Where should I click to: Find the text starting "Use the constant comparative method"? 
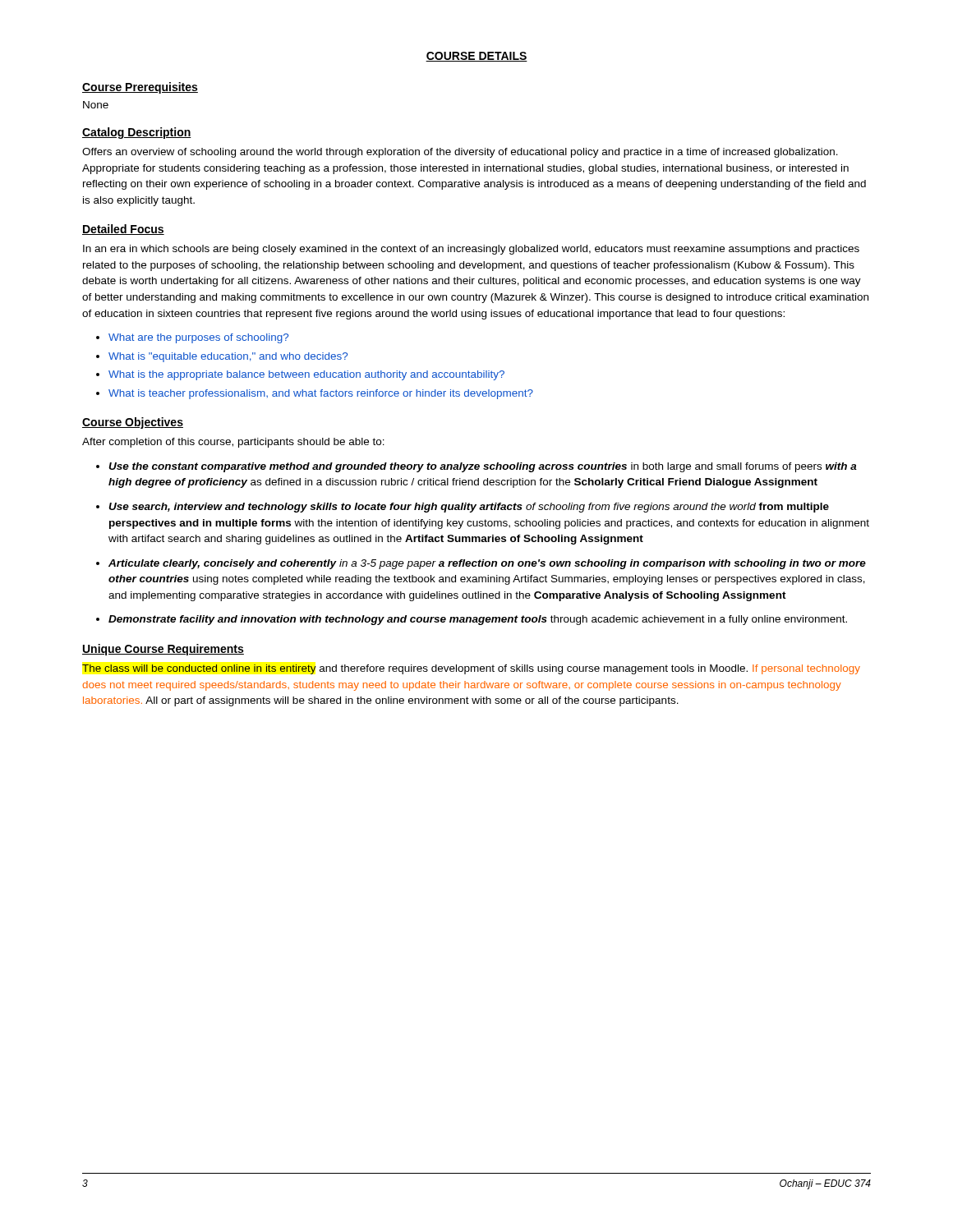point(483,474)
